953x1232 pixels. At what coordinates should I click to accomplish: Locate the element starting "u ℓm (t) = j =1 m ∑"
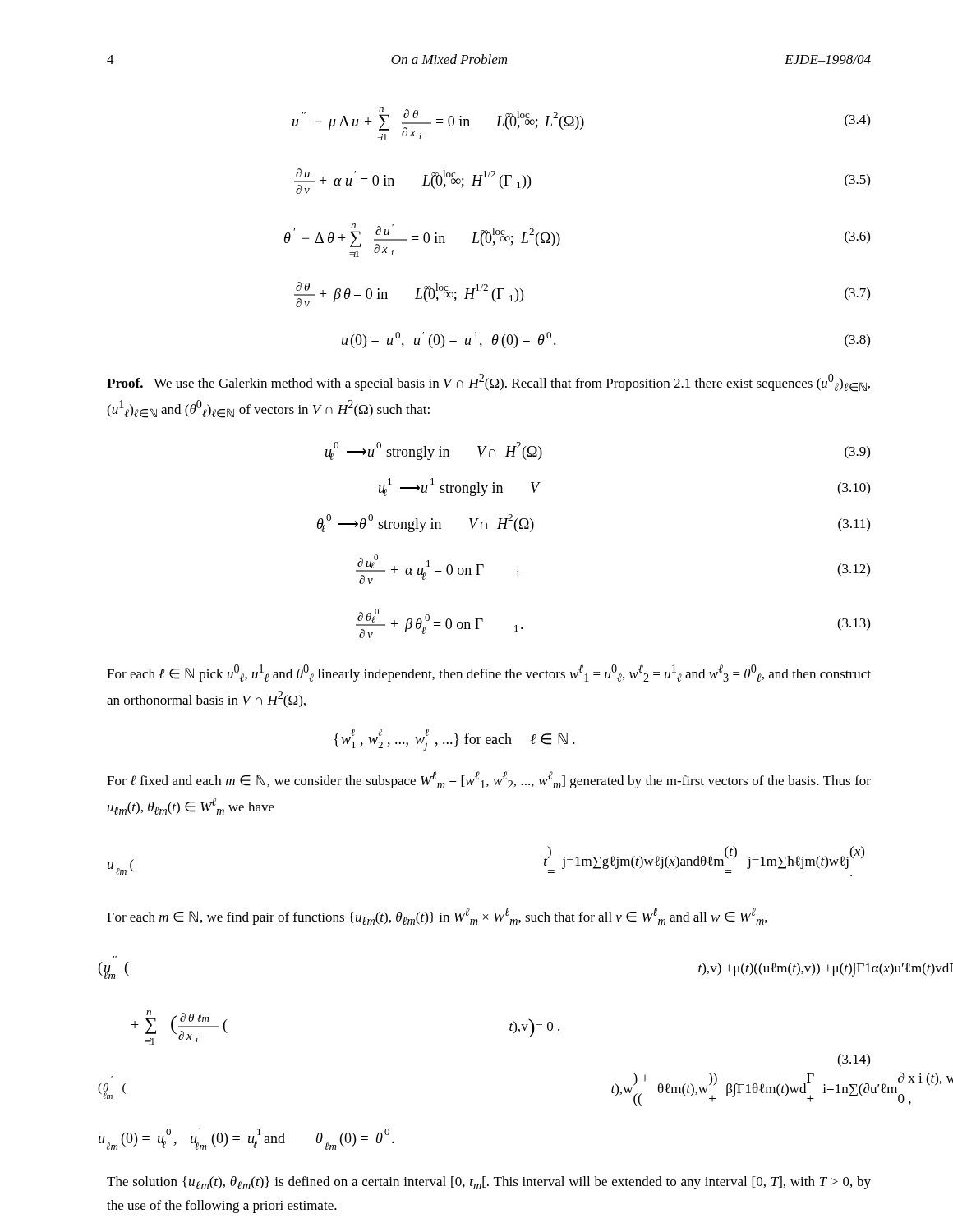click(x=132, y=861)
